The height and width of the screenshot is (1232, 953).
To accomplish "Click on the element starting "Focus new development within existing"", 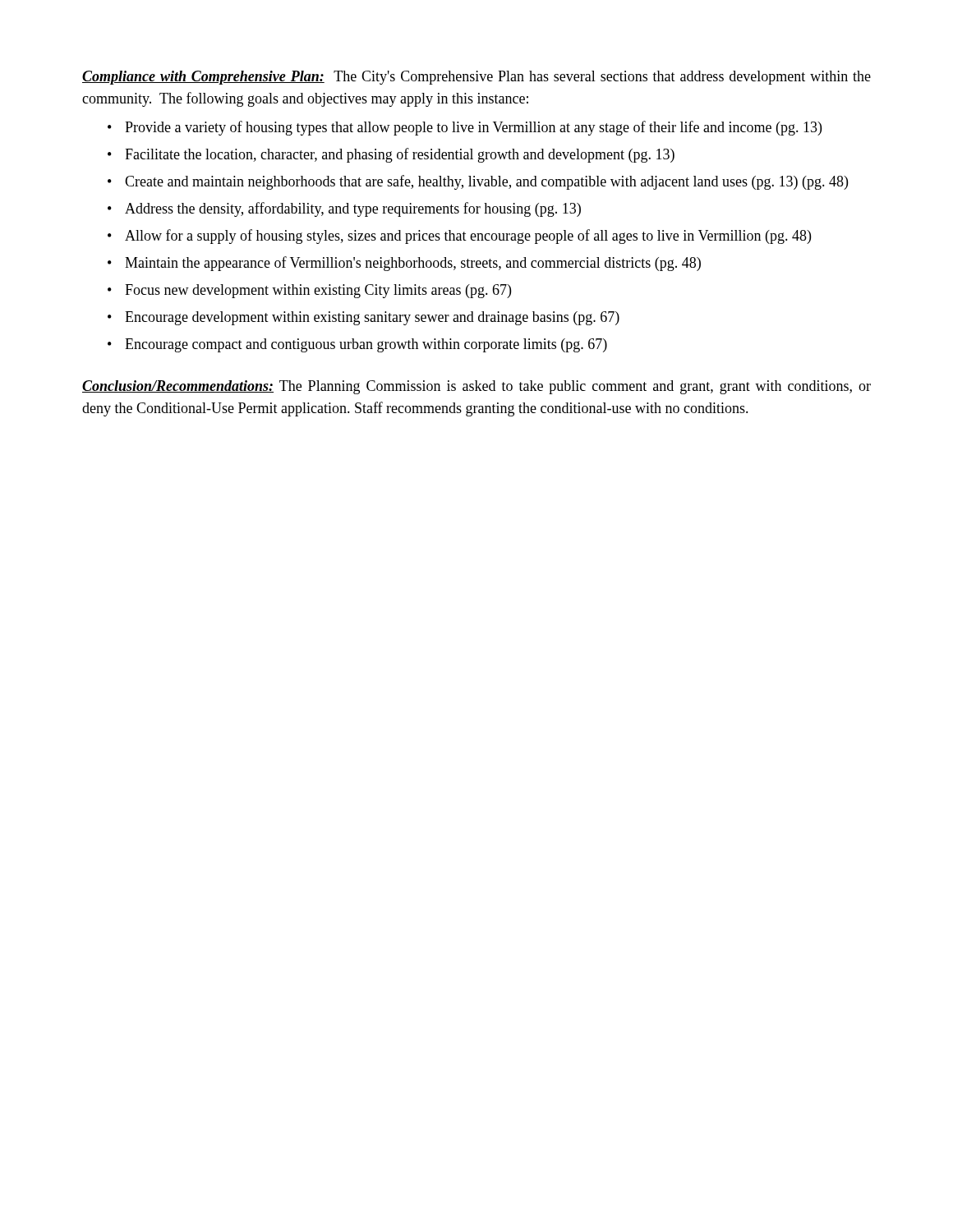I will (318, 290).
